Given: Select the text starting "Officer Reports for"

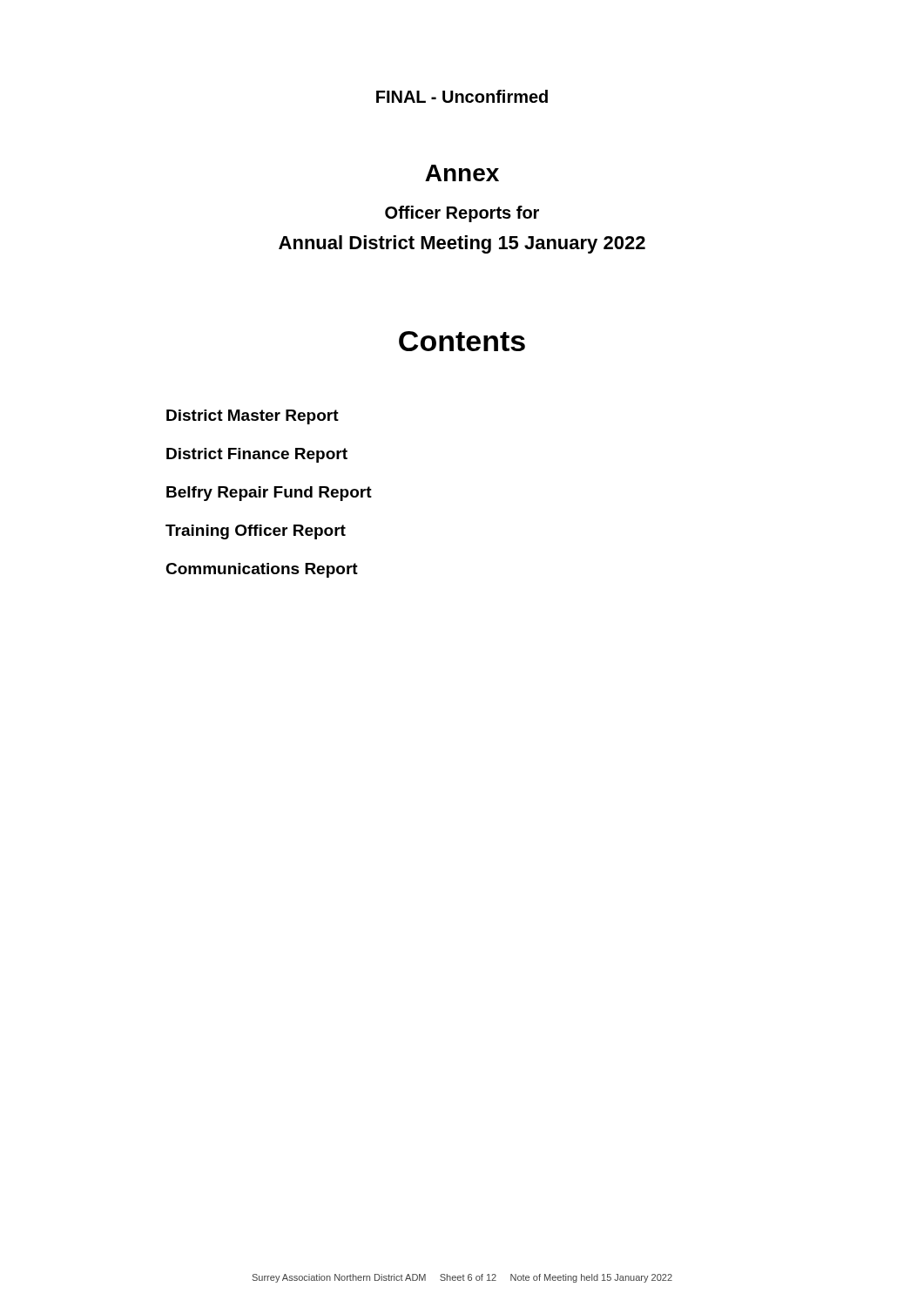Looking at the screenshot, I should coord(462,213).
